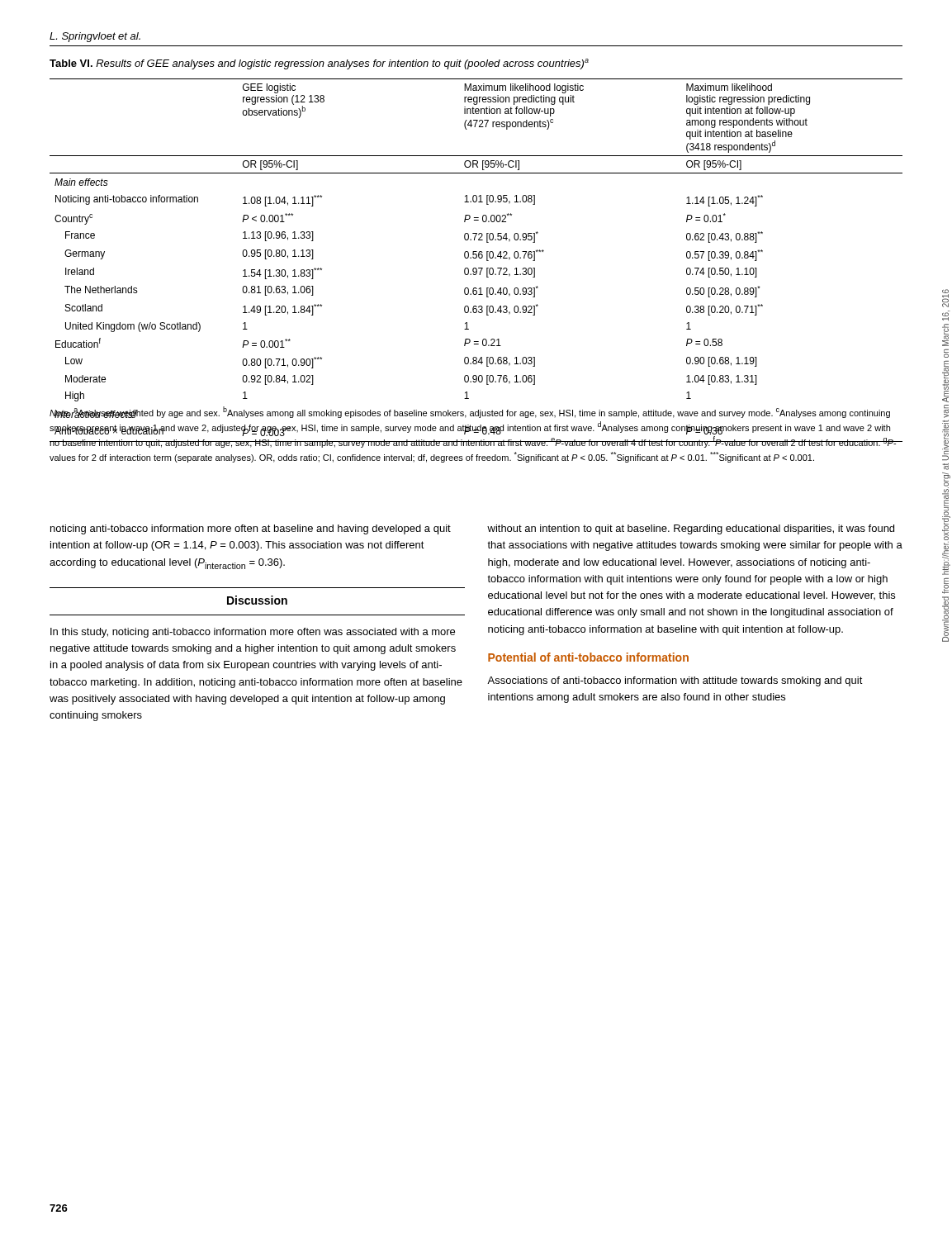This screenshot has width=952, height=1239.
Task: Click the passage that begins "without an intention to quit at baseline. Regarding"
Action: click(x=695, y=578)
